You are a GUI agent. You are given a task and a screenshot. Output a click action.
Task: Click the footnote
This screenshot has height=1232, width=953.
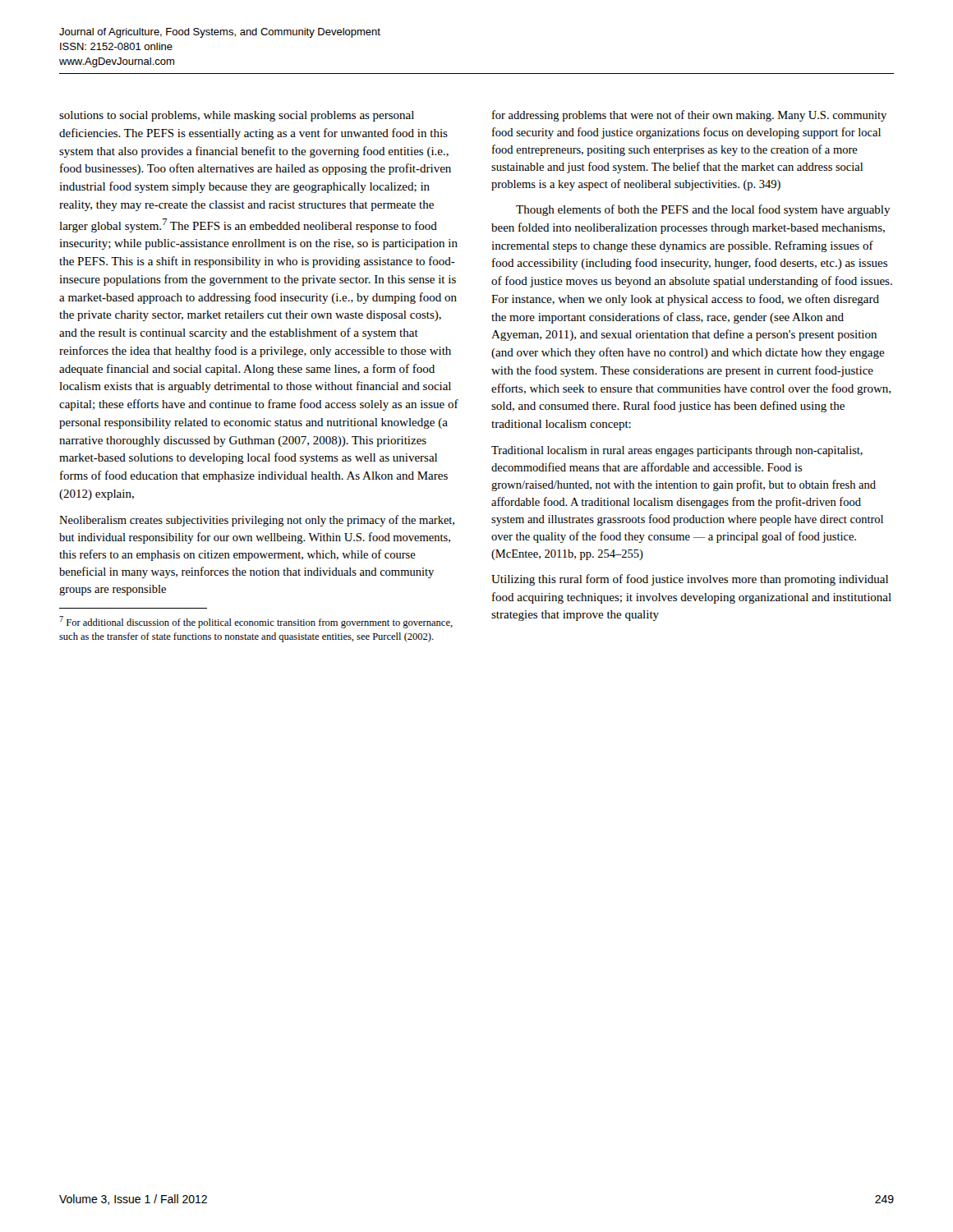click(x=260, y=628)
